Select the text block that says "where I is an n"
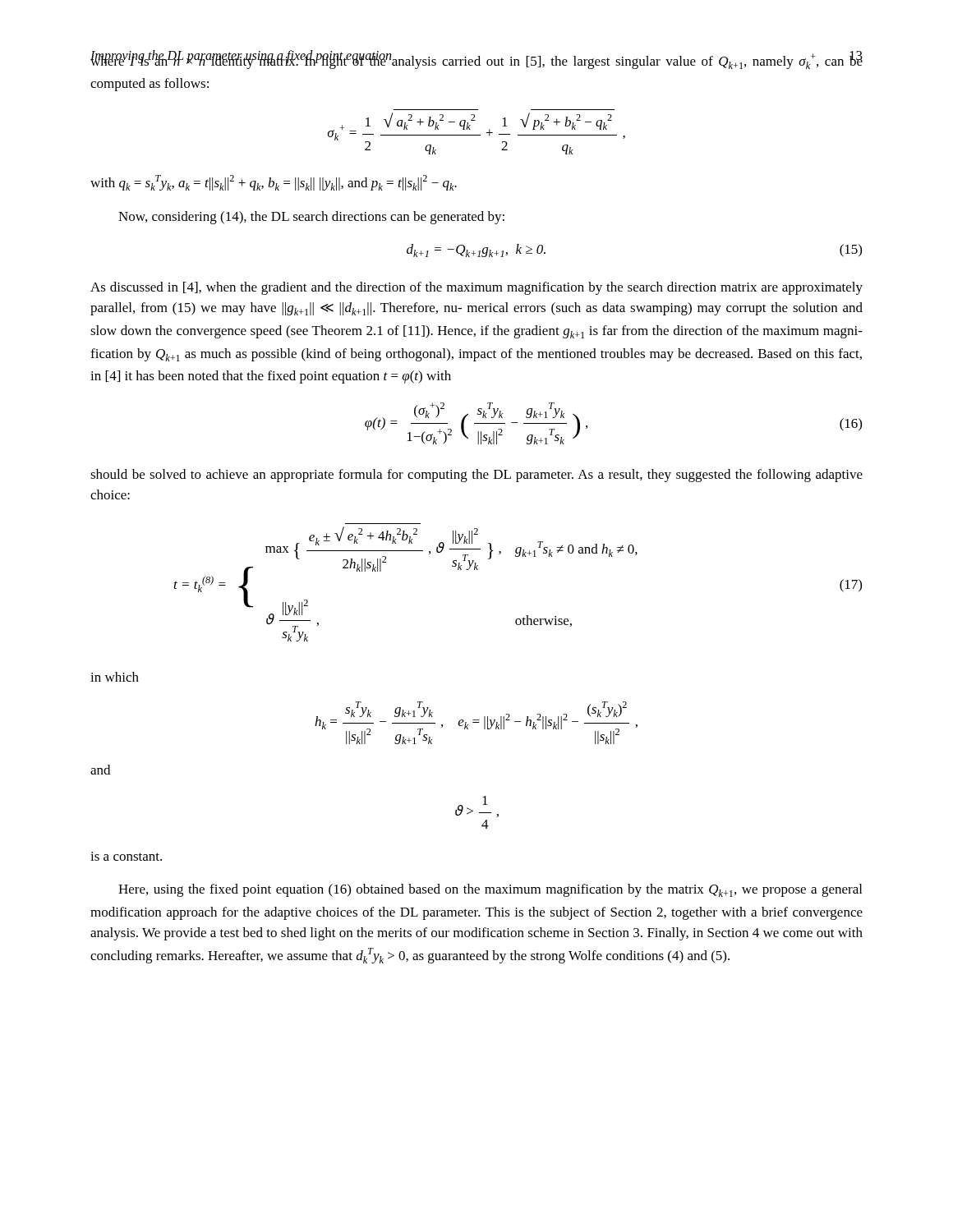The width and height of the screenshot is (953, 1232). click(476, 71)
